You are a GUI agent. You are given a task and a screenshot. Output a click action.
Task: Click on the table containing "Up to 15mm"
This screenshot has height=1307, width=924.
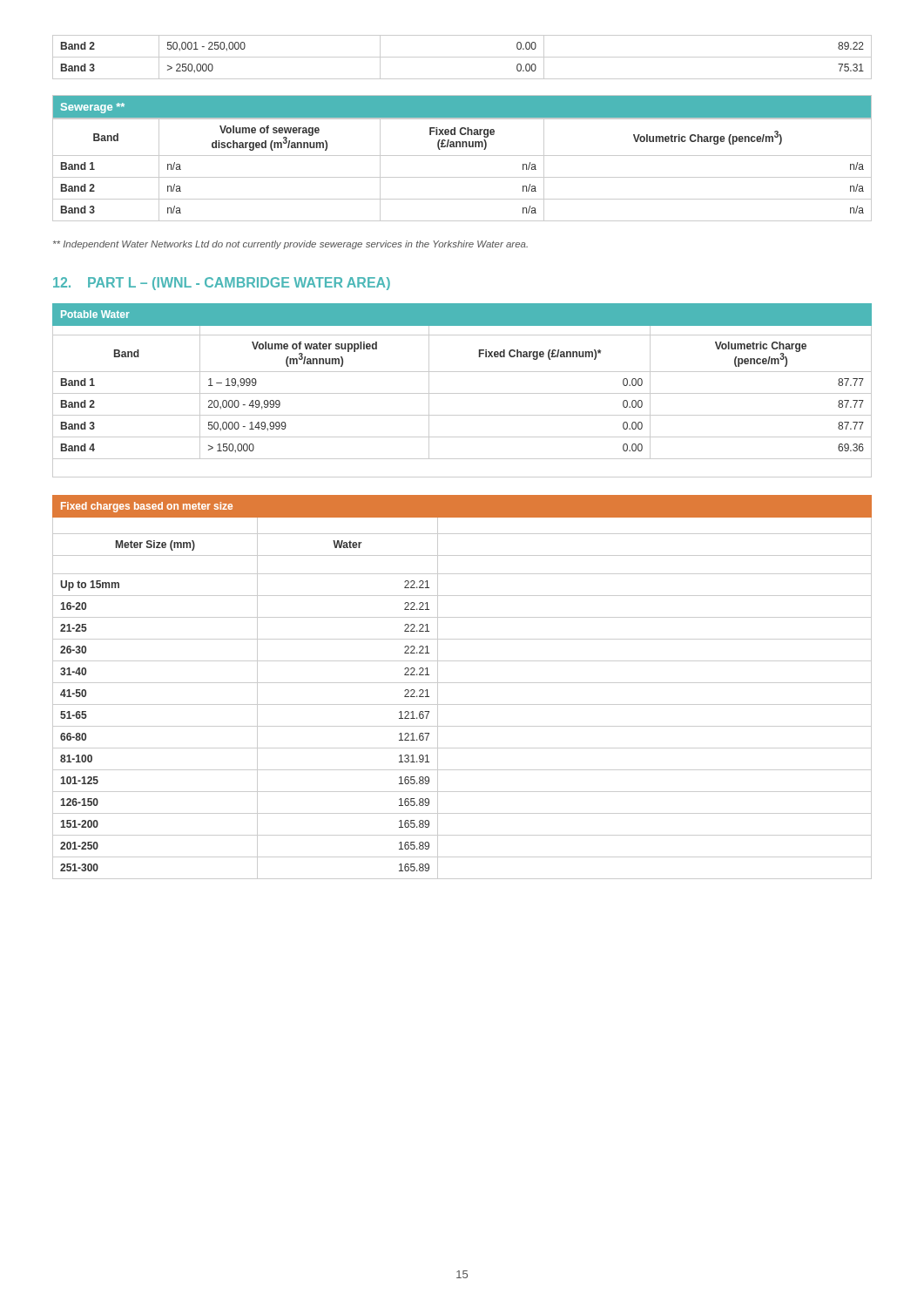pos(462,687)
